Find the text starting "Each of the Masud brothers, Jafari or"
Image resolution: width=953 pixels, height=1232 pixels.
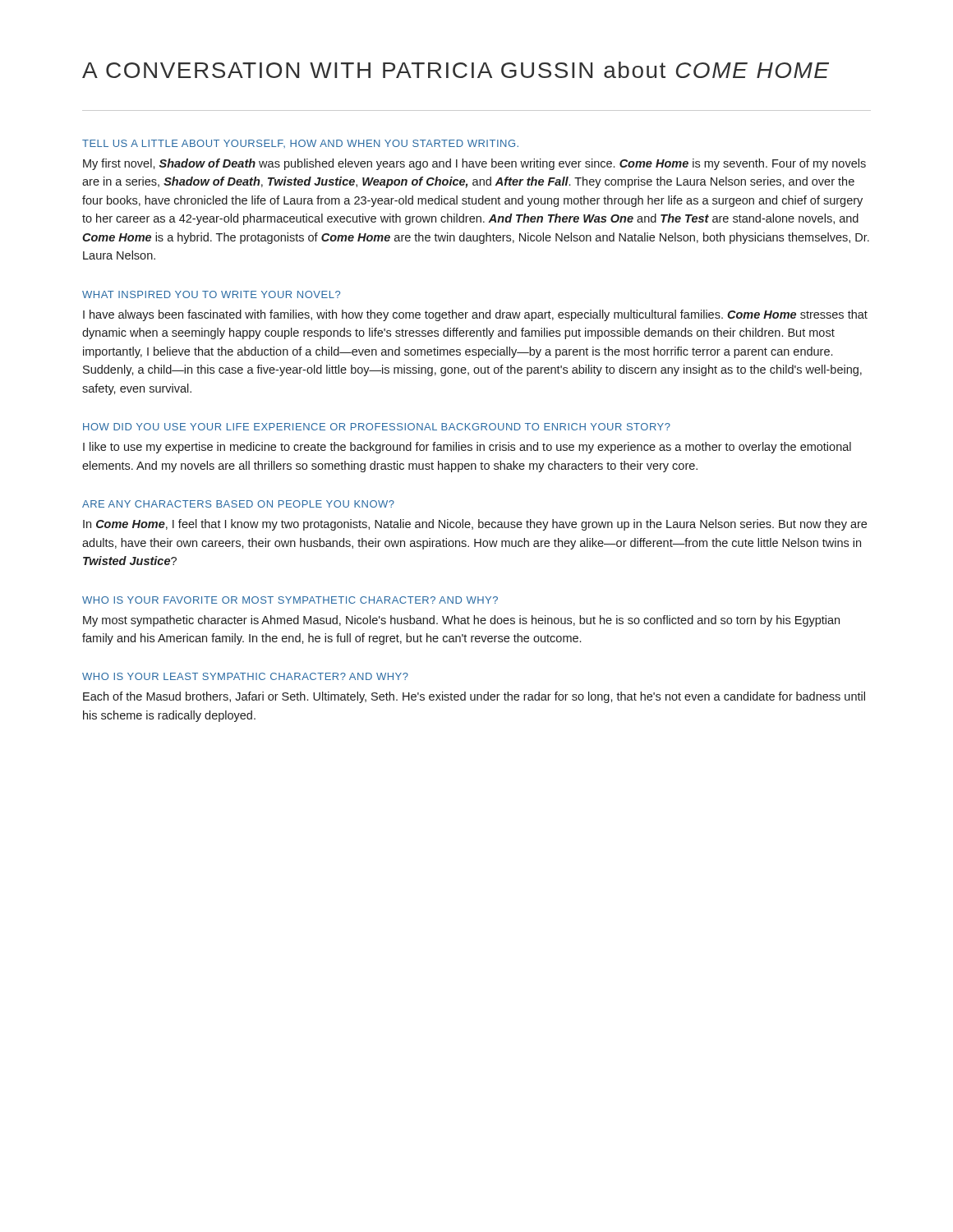[x=476, y=706]
